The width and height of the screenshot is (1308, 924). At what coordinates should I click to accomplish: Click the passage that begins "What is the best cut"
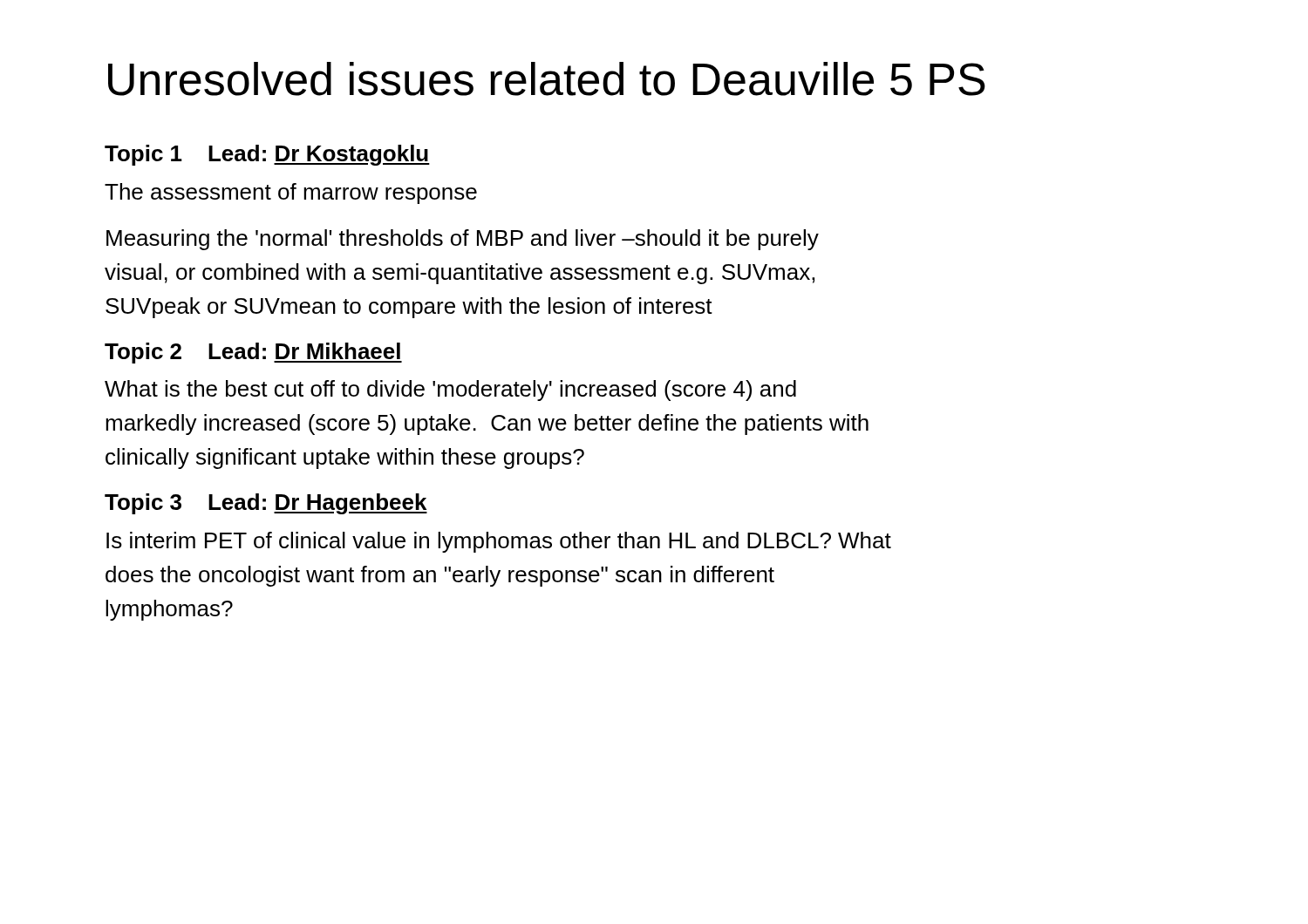click(487, 423)
